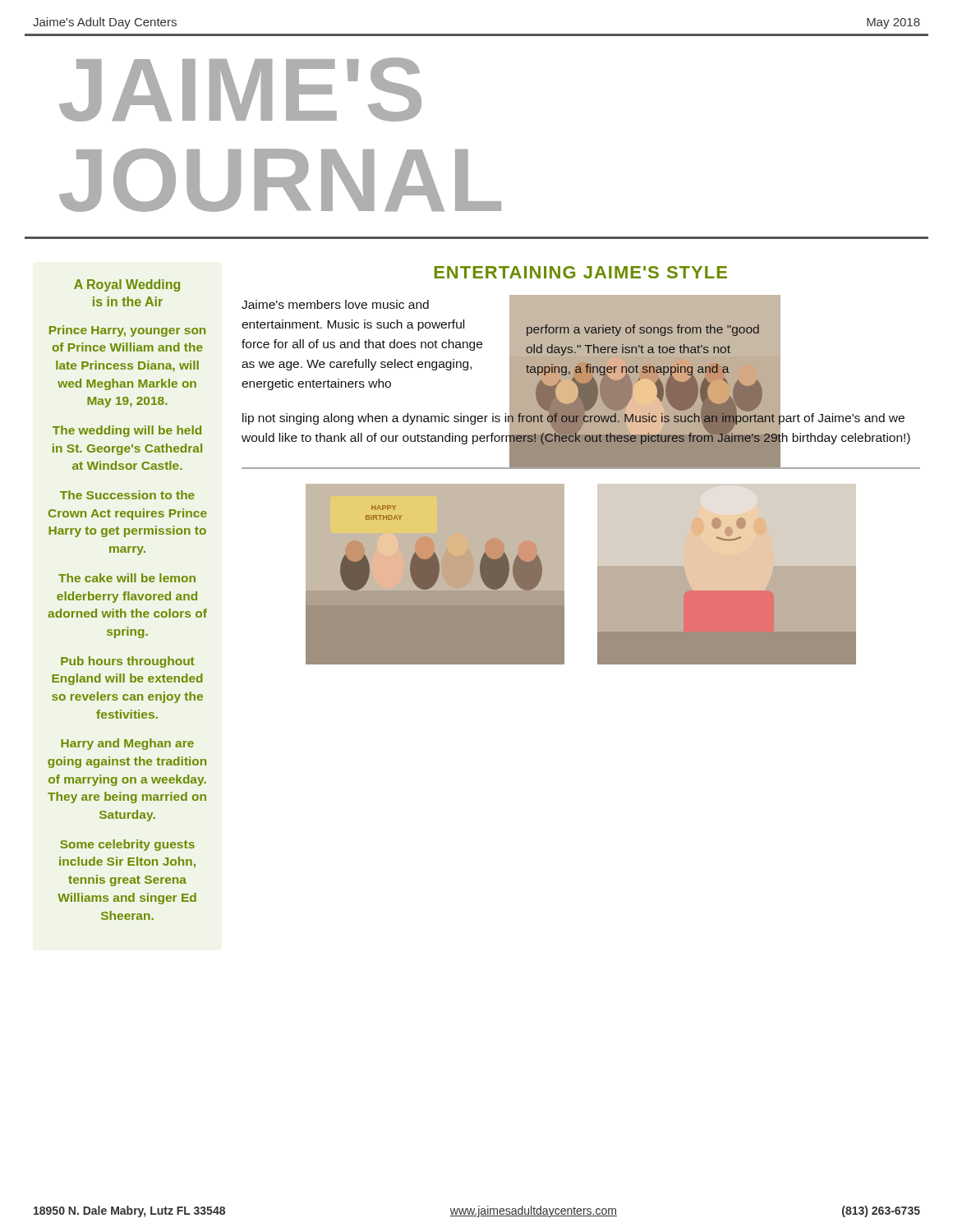Point to the block beginning "The wedding will be held in"
953x1232 pixels.
[x=127, y=448]
